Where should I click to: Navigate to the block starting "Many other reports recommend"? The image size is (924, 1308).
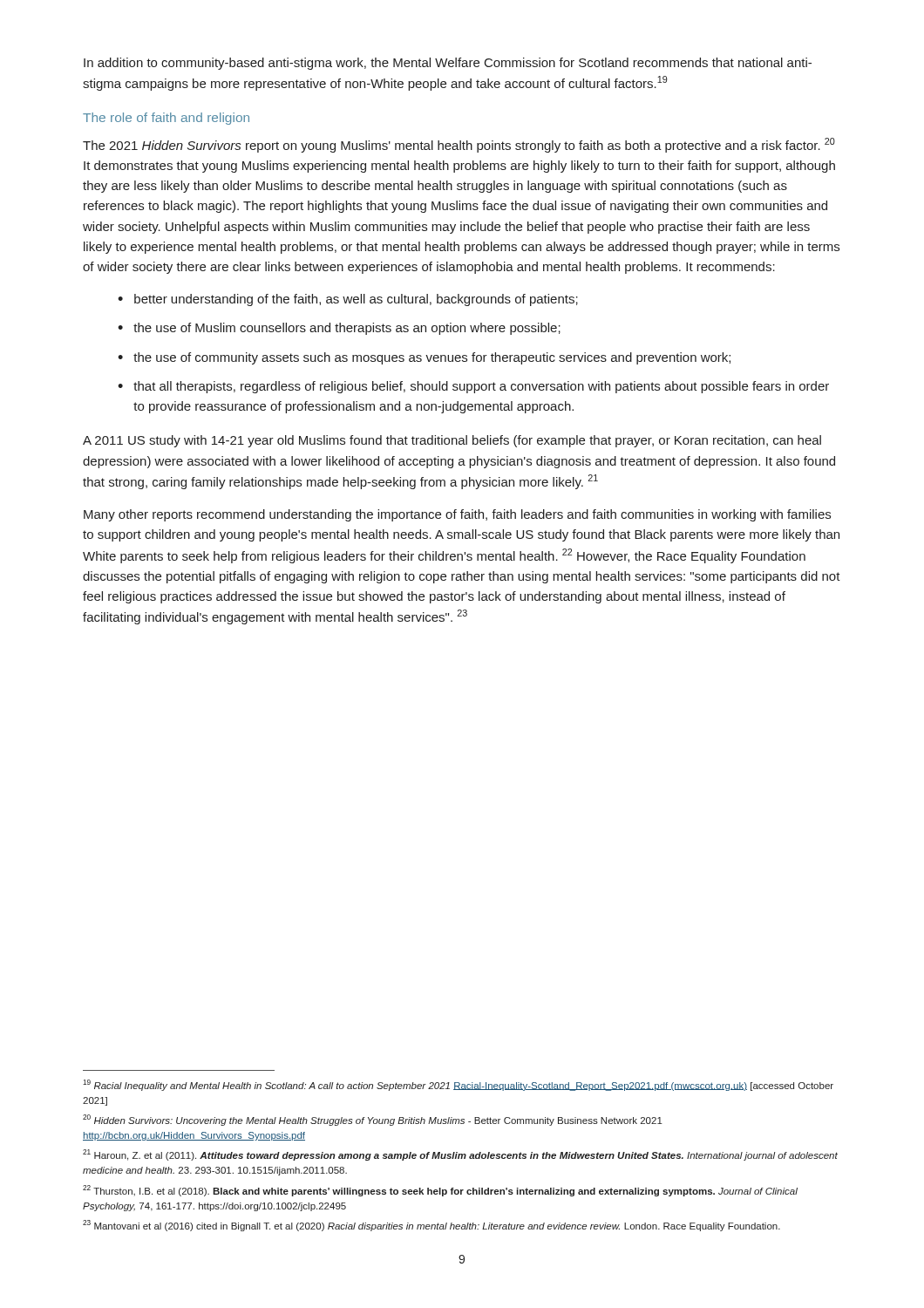[x=462, y=566]
